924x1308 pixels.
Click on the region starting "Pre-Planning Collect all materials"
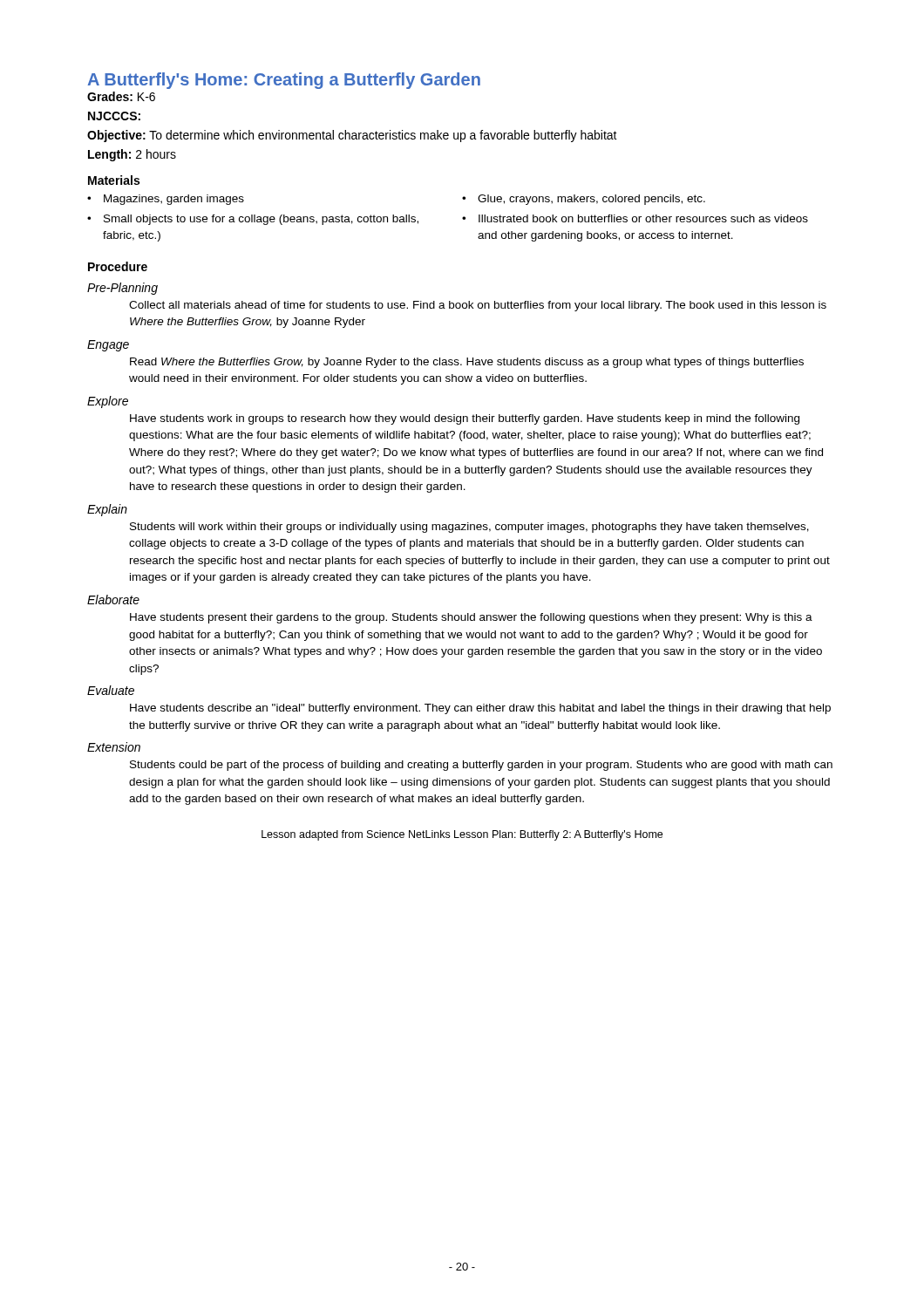pyautogui.click(x=462, y=305)
